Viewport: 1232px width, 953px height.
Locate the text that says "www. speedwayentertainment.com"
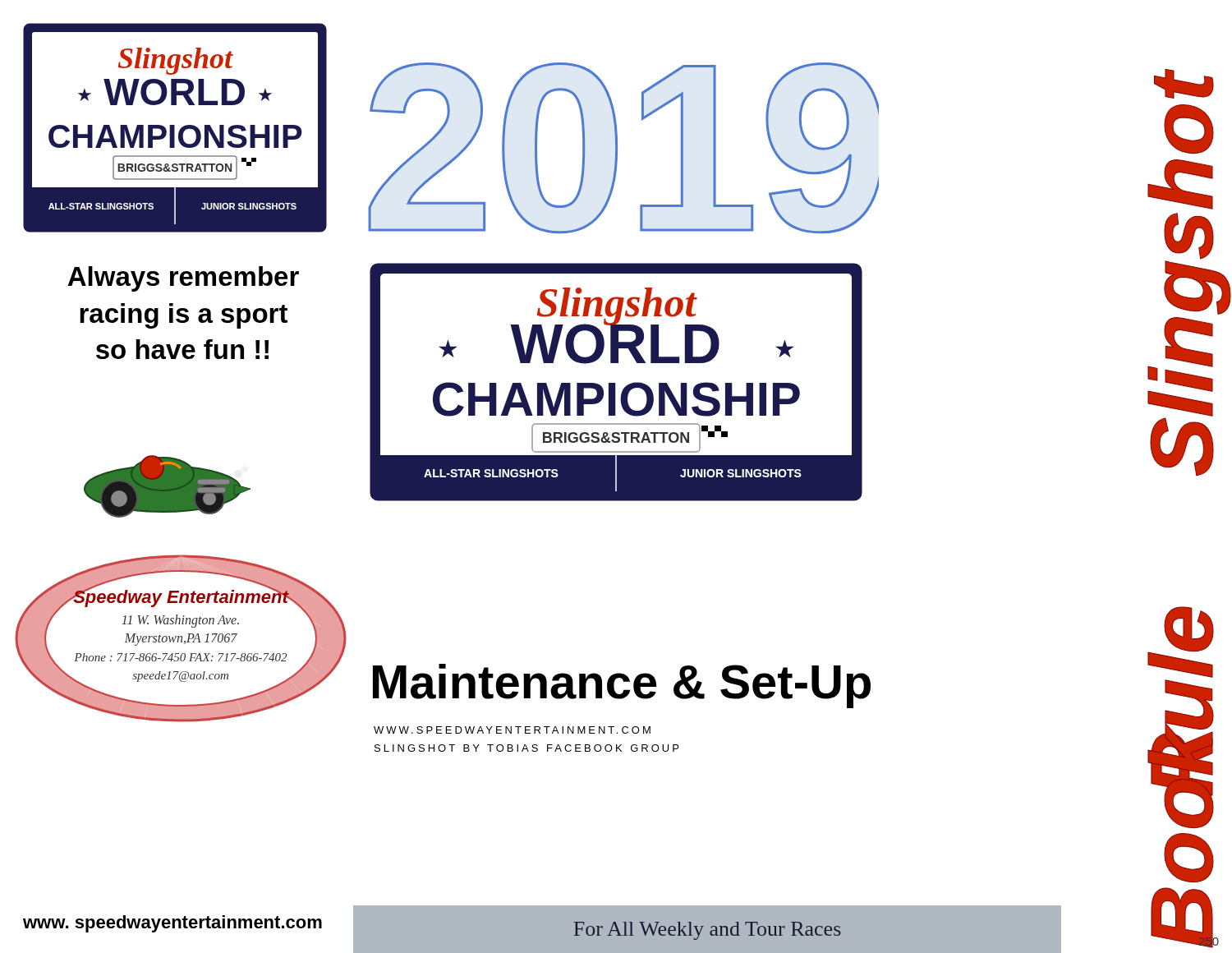173,922
